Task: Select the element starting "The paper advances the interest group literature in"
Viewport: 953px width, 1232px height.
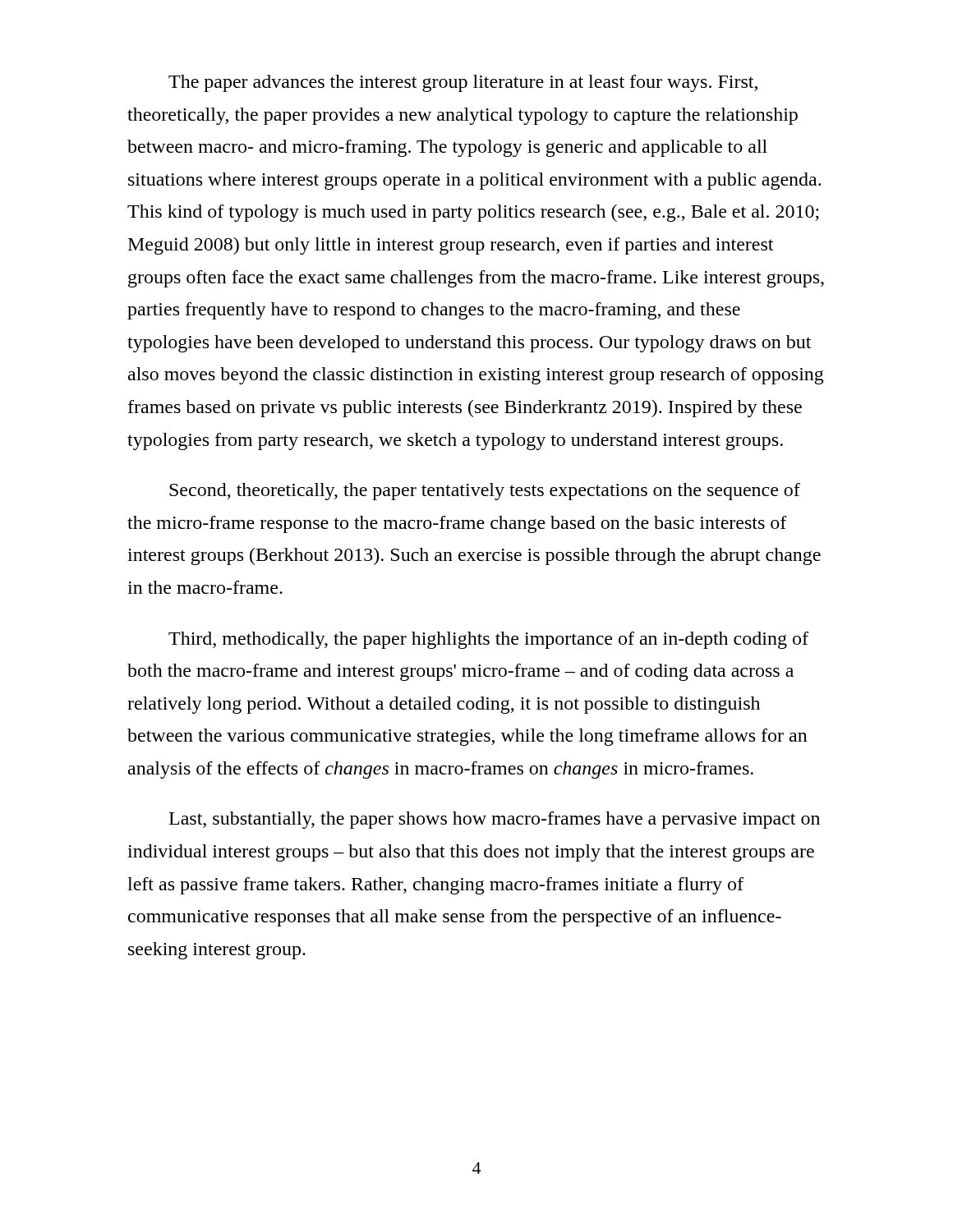Action: [x=476, y=261]
